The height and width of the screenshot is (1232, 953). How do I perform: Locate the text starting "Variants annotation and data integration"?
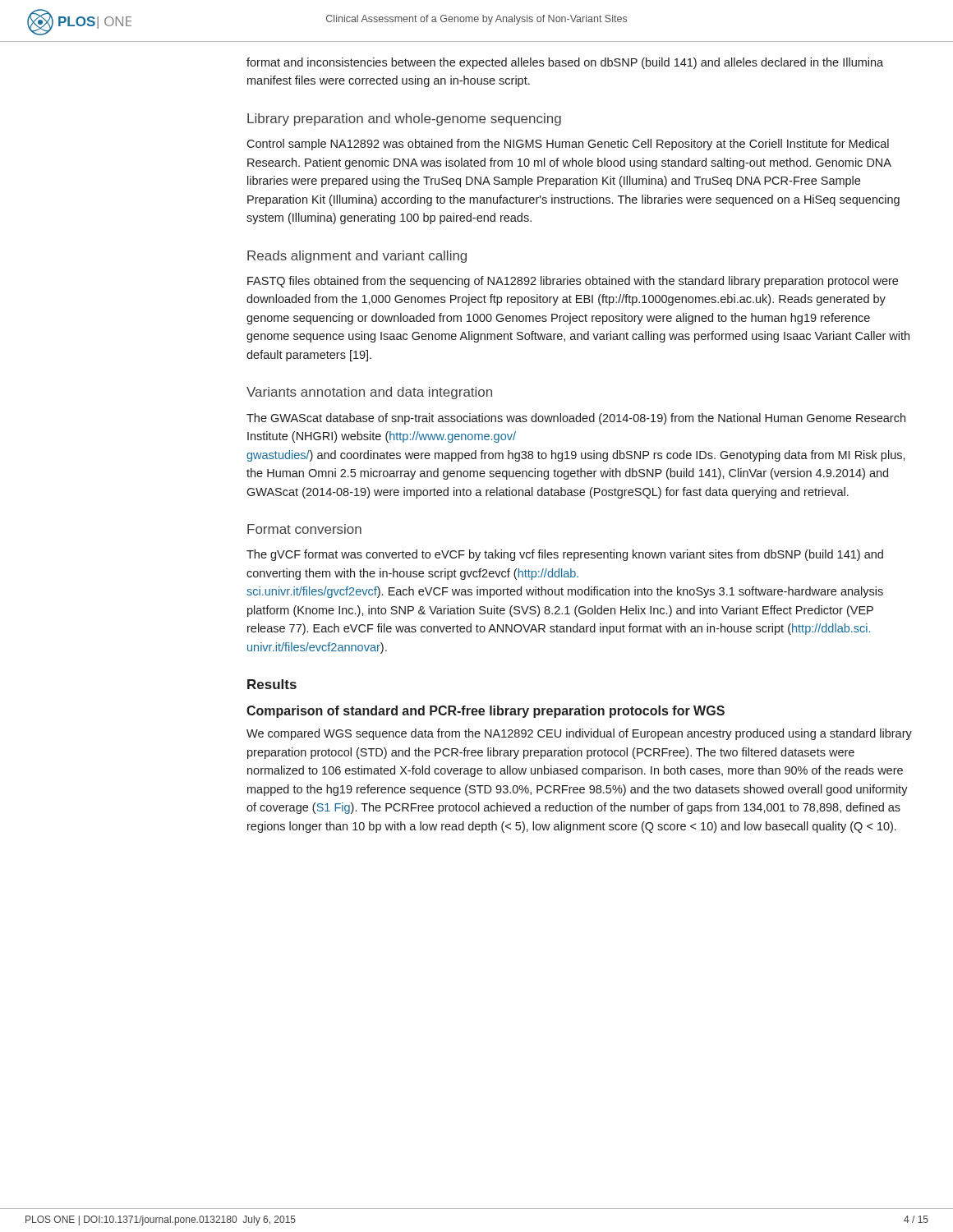tap(369, 393)
